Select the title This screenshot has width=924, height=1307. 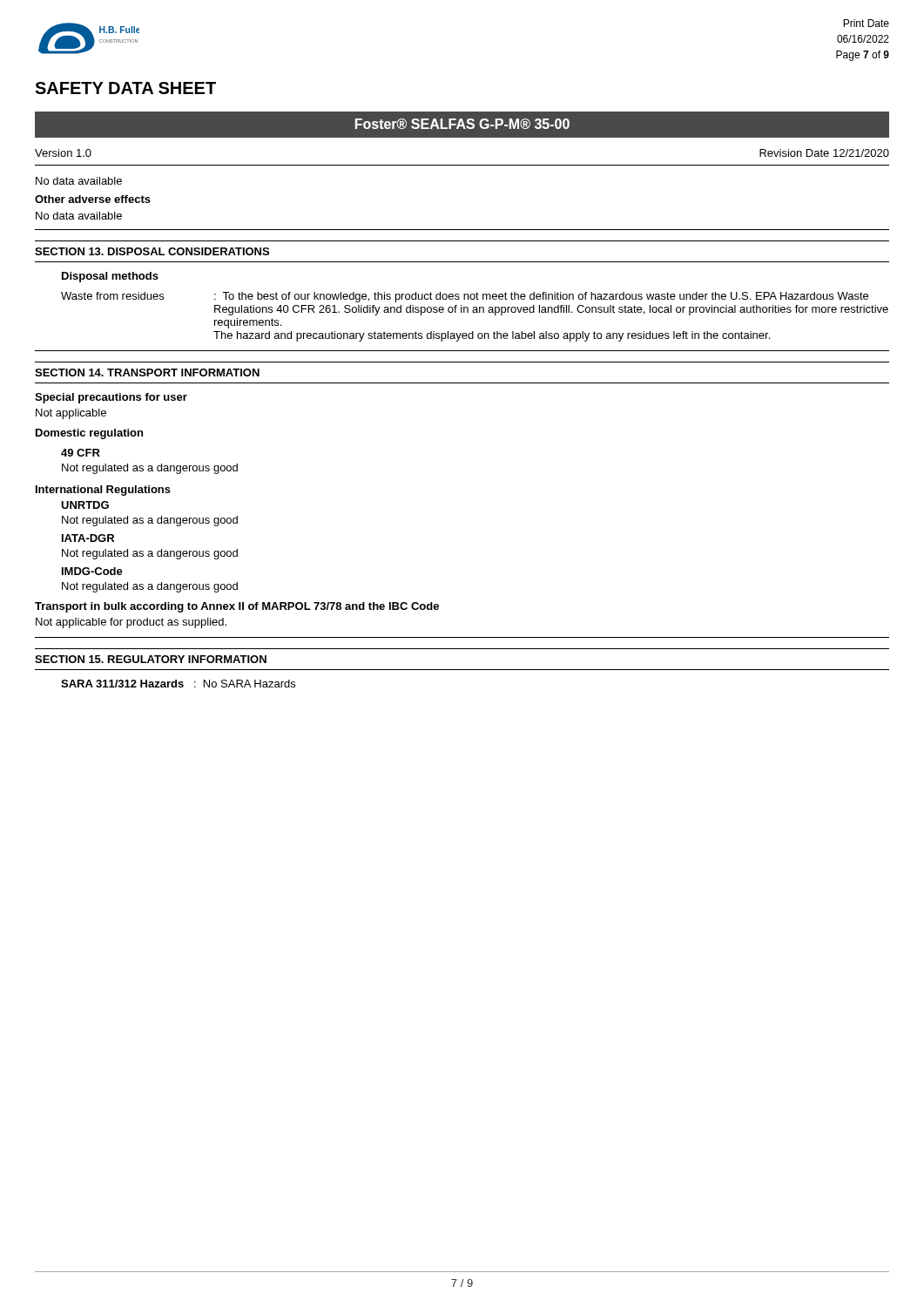point(125,88)
